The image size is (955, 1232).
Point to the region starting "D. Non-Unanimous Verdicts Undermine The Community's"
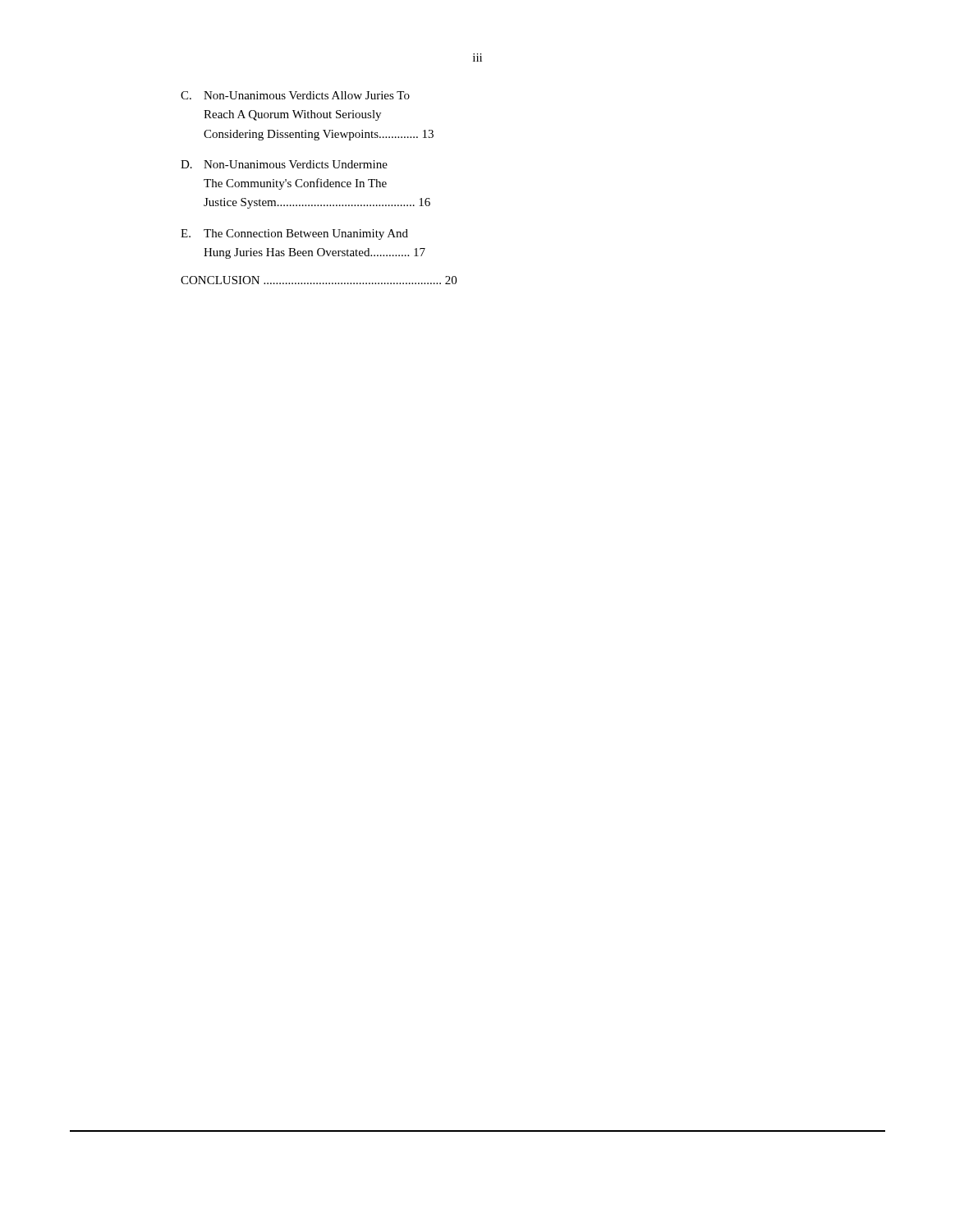pos(284,164)
